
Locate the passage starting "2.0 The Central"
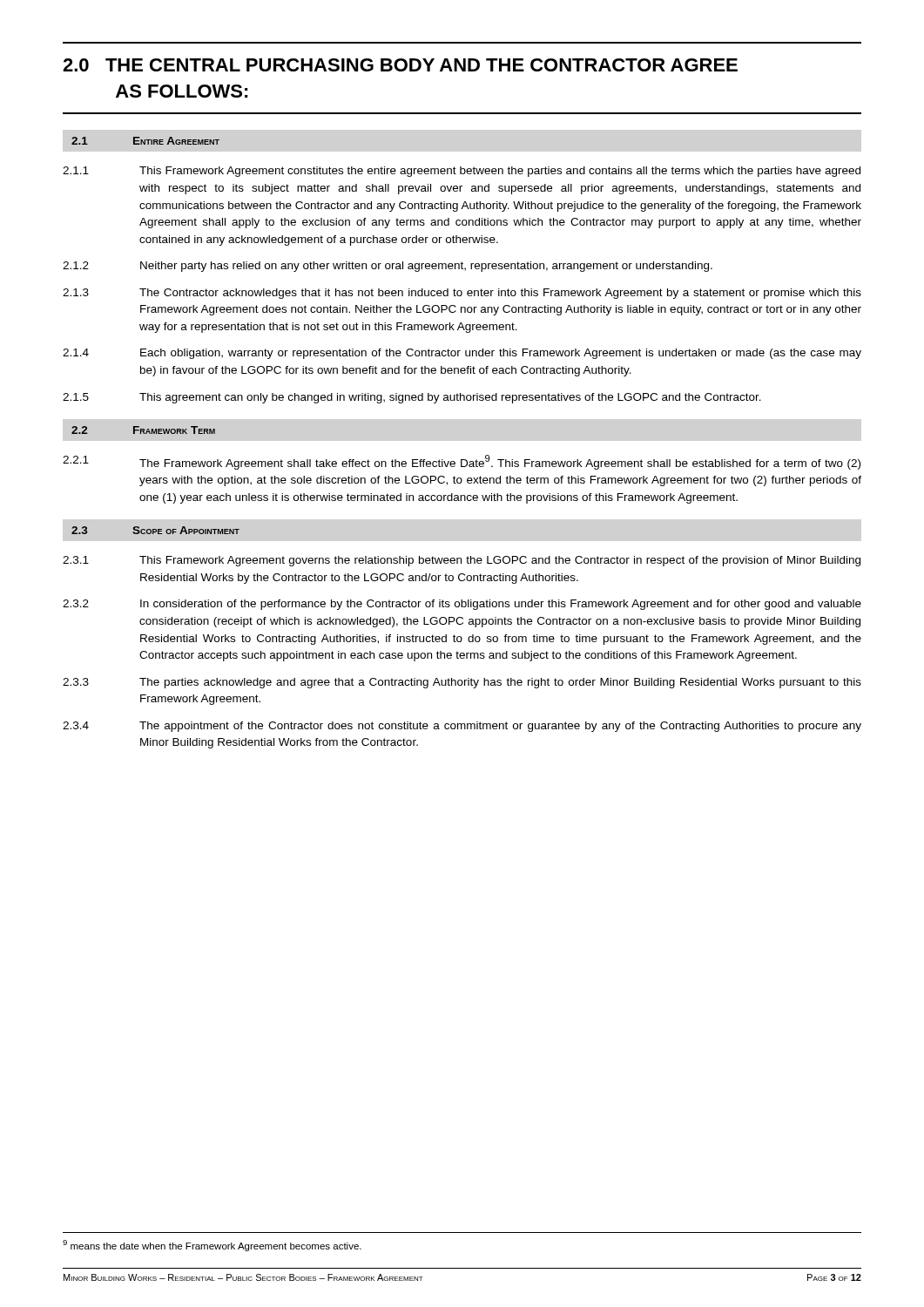pyautogui.click(x=462, y=78)
